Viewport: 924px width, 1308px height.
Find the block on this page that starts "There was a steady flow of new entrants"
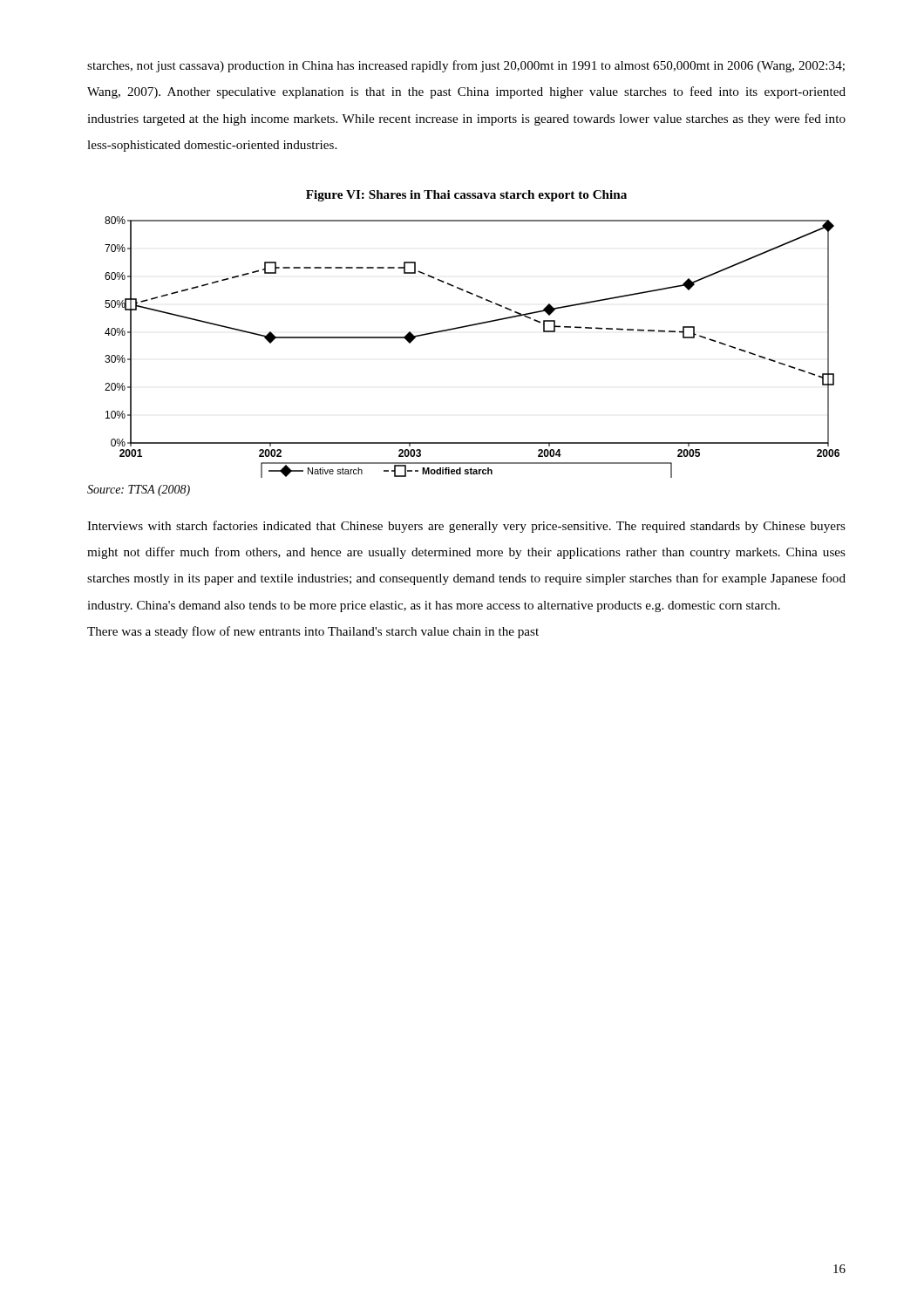point(313,631)
